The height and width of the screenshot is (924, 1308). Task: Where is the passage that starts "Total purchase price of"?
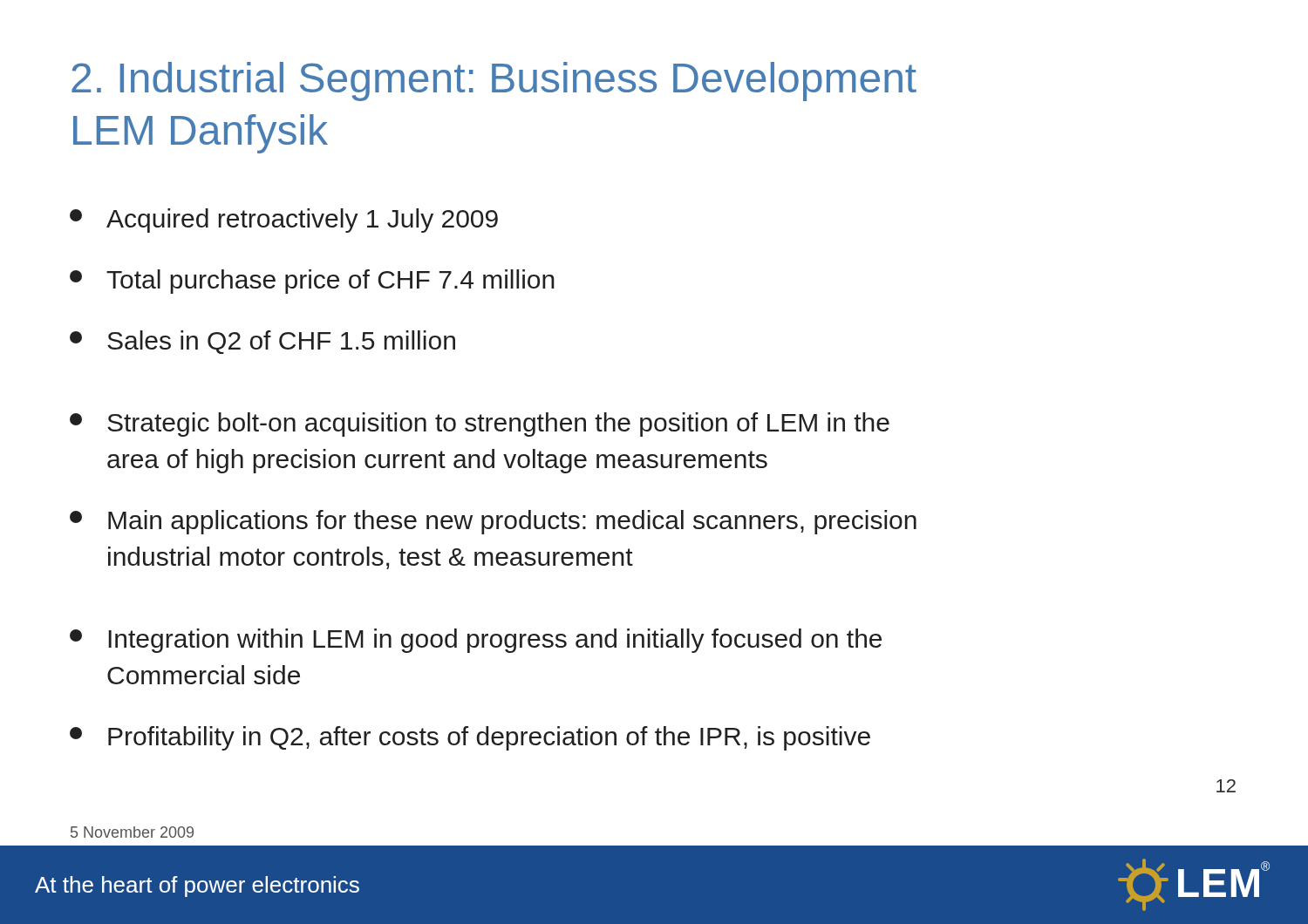(x=312, y=282)
